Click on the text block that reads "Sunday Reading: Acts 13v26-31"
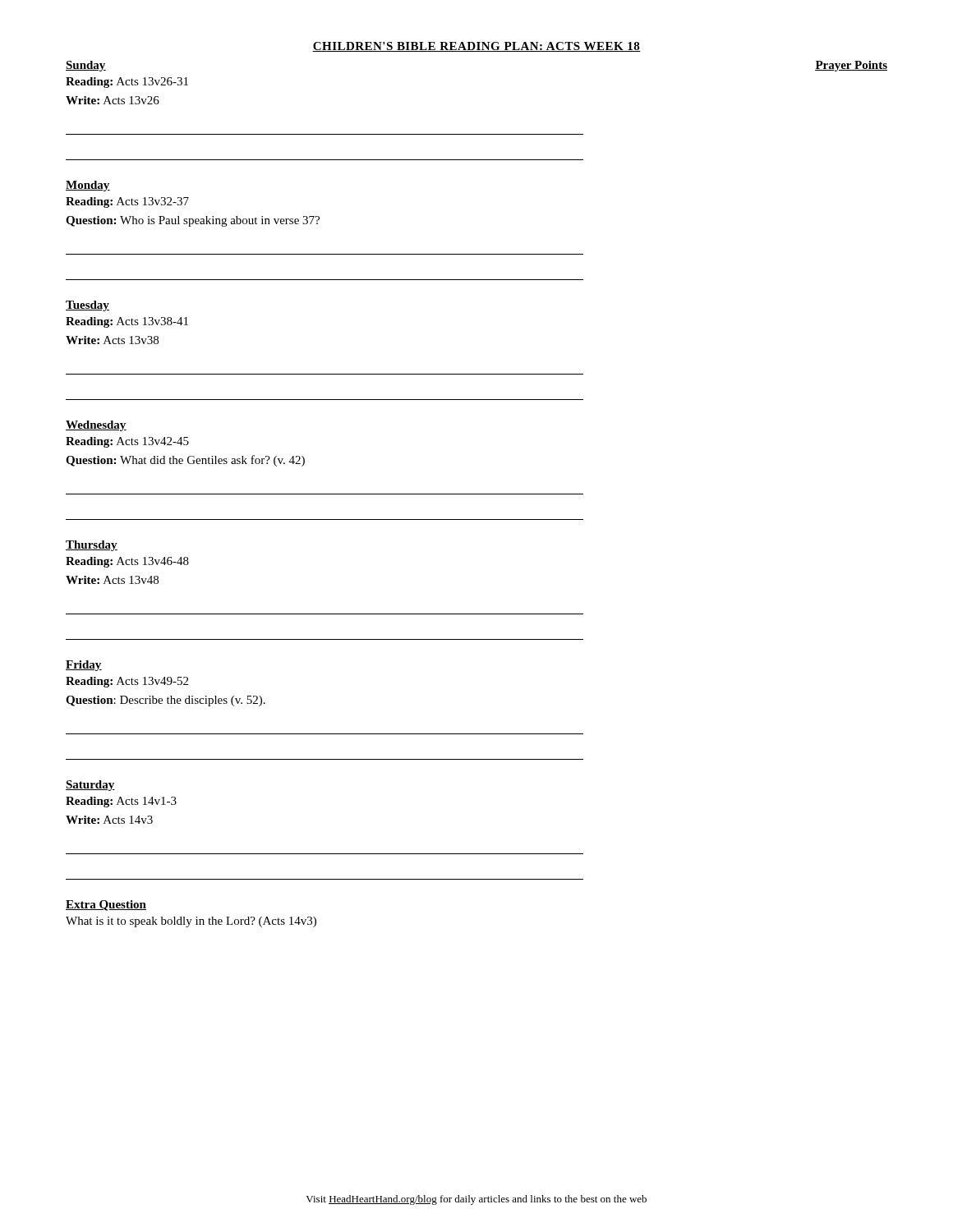The image size is (953, 1232). pyautogui.click(x=127, y=84)
